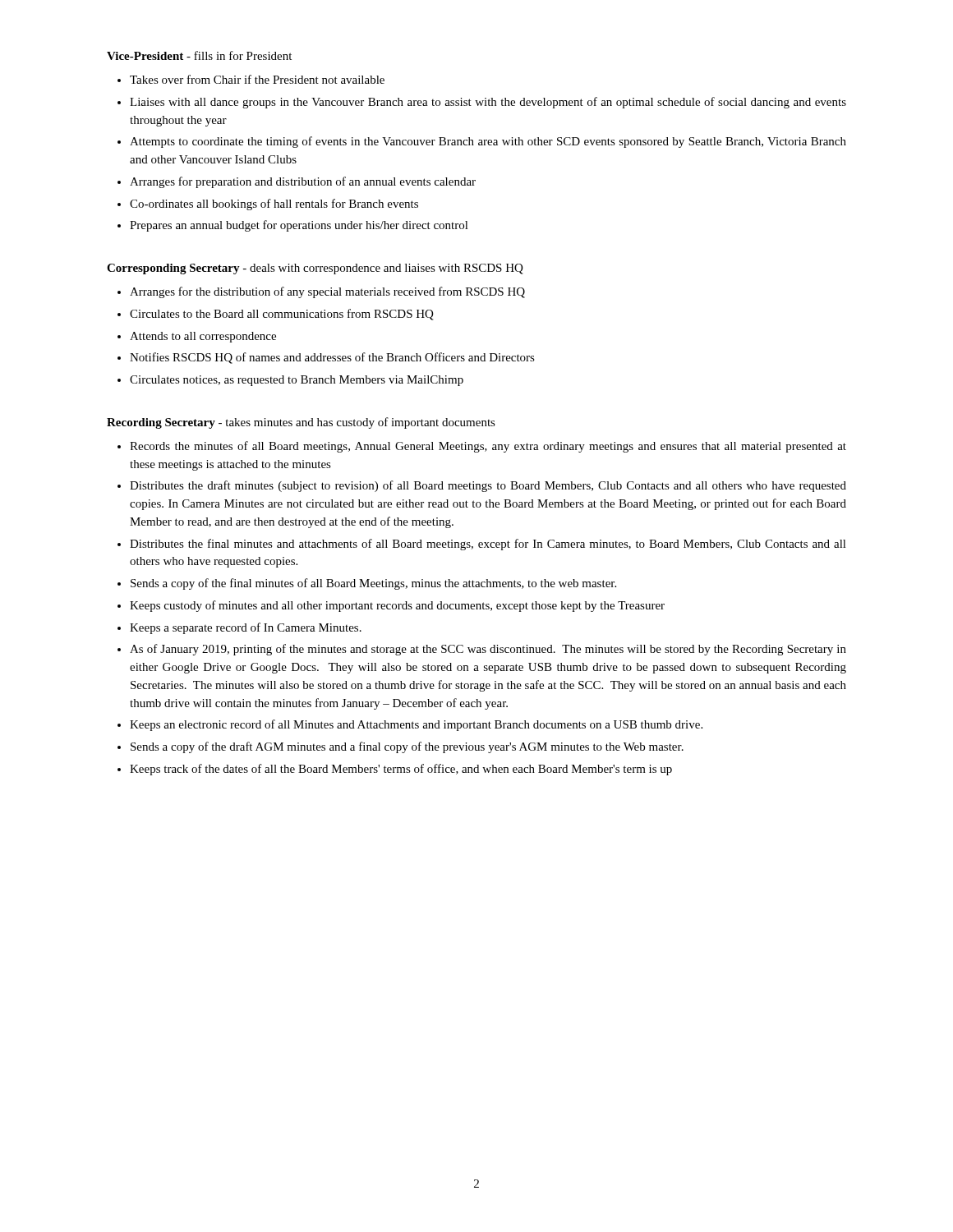
Task: Locate the text starting "Attends to all correspondence"
Action: click(203, 336)
